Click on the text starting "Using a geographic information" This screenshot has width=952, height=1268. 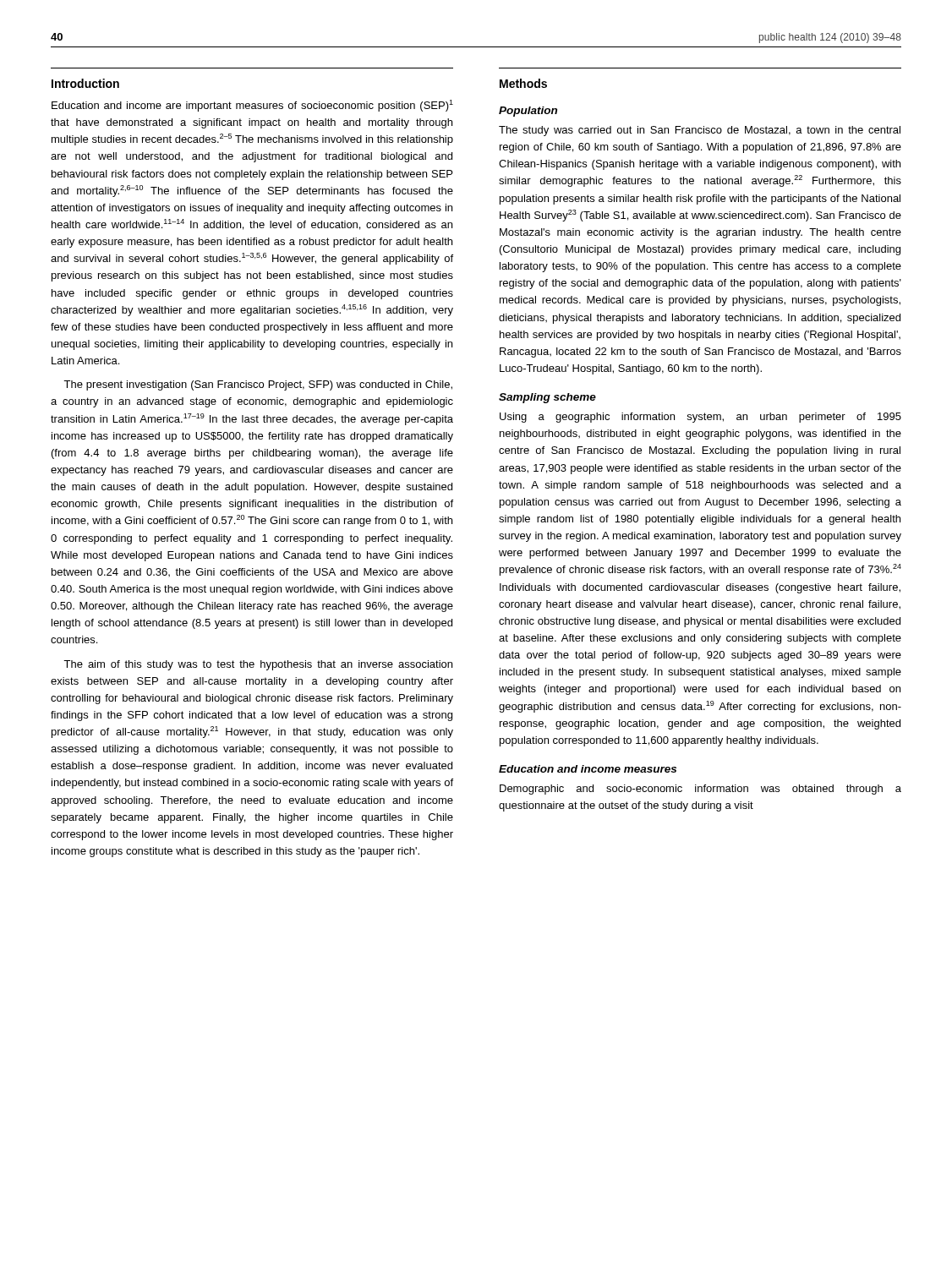coord(700,579)
